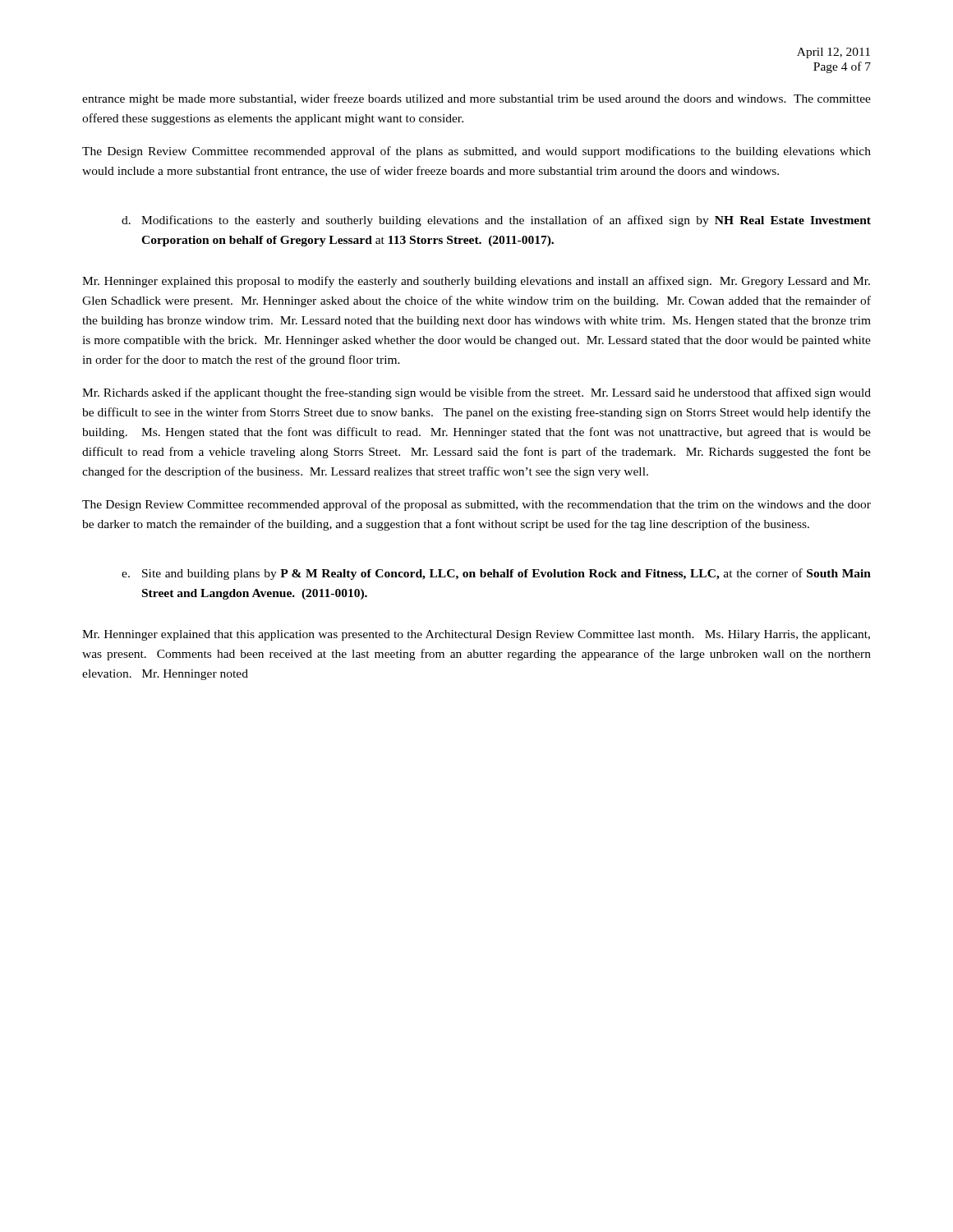Screen dimensions: 1232x953
Task: Point to the text block starting "Mr. Henninger explained that"
Action: [x=476, y=654]
